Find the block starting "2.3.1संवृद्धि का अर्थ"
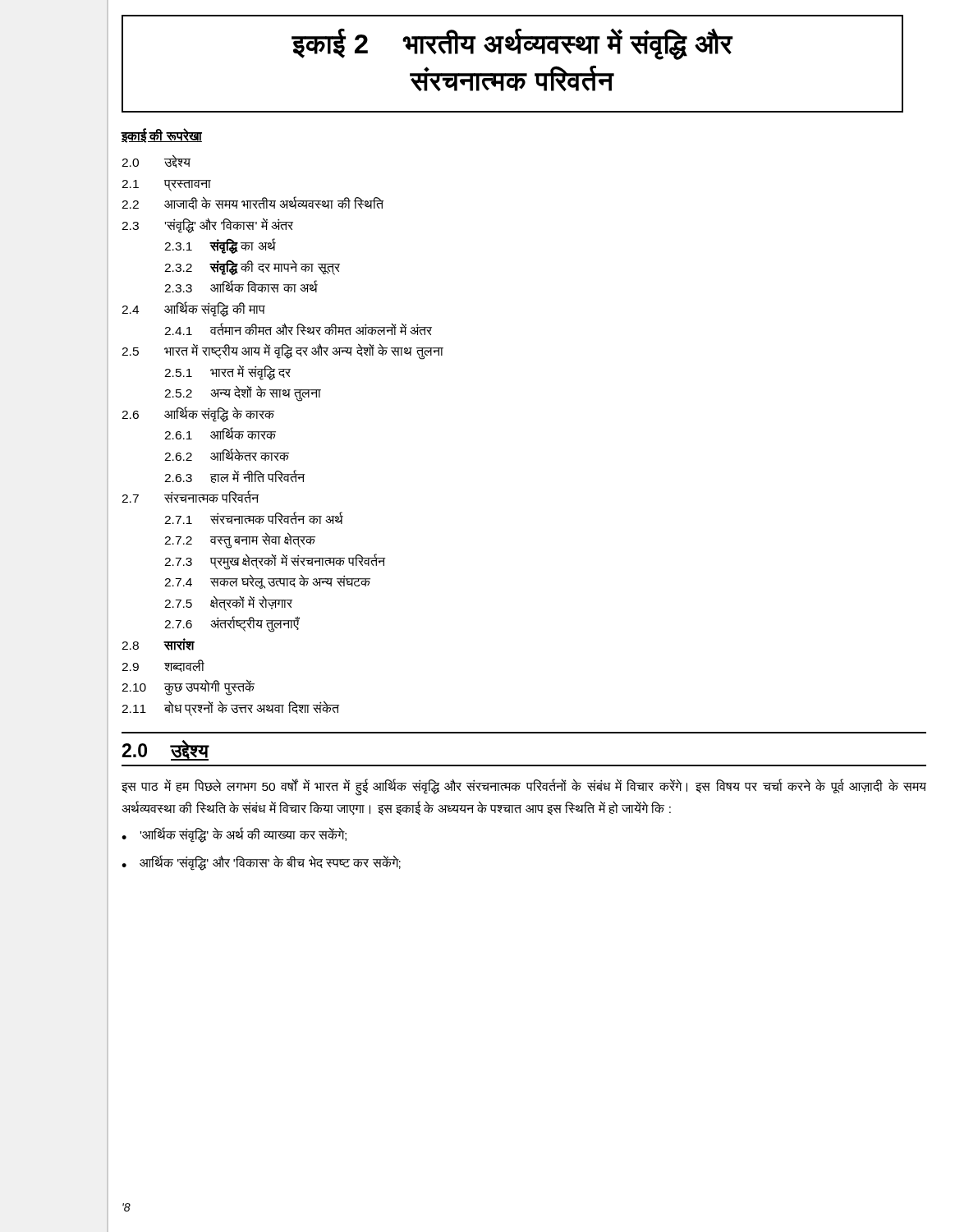 point(220,247)
